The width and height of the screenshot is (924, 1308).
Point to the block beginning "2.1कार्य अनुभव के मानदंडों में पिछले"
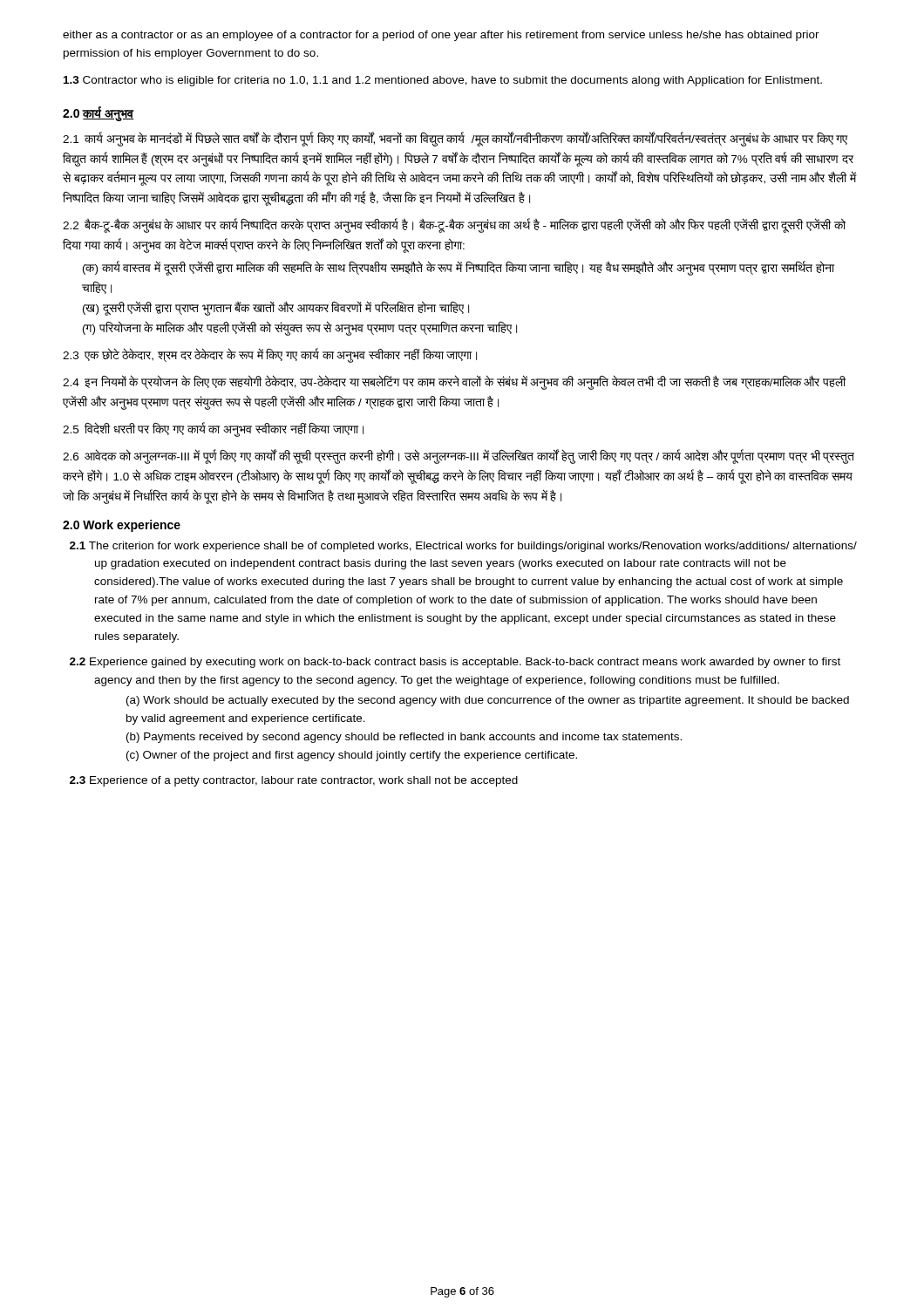[459, 169]
